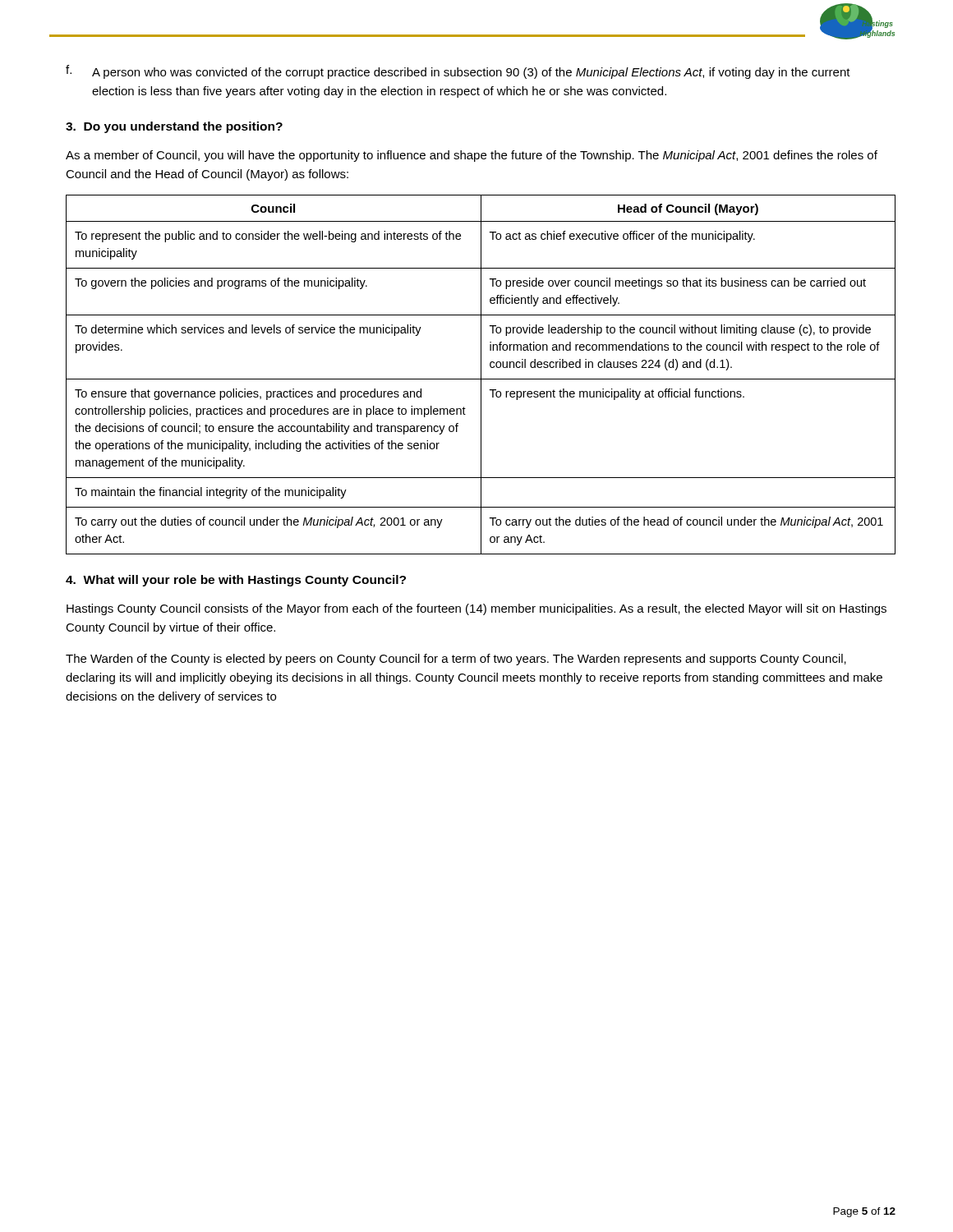Locate the passage starting "The Warden of the"
This screenshot has height=1232, width=953.
point(474,677)
